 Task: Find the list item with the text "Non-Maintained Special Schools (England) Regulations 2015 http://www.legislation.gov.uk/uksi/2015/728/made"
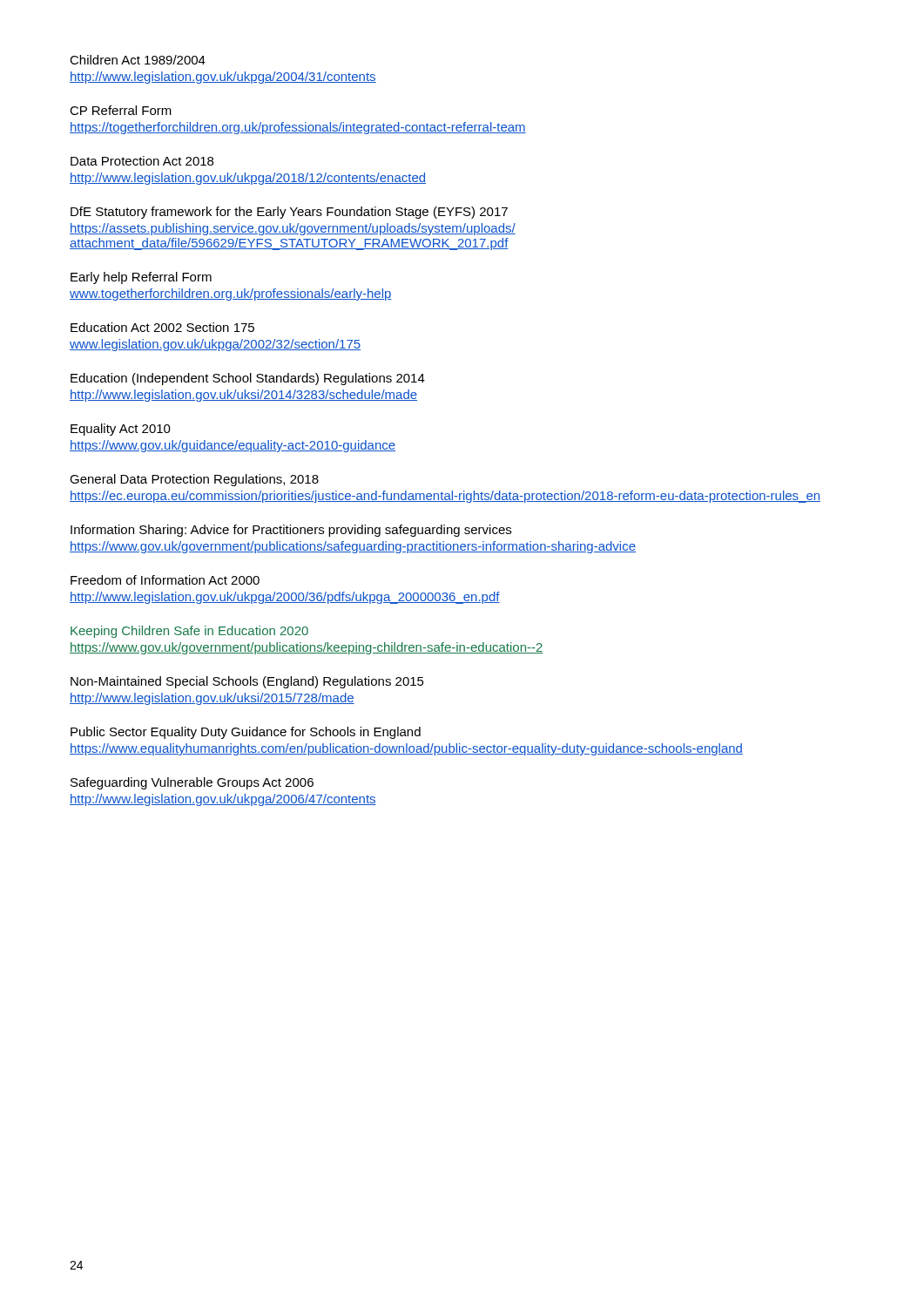247,682
